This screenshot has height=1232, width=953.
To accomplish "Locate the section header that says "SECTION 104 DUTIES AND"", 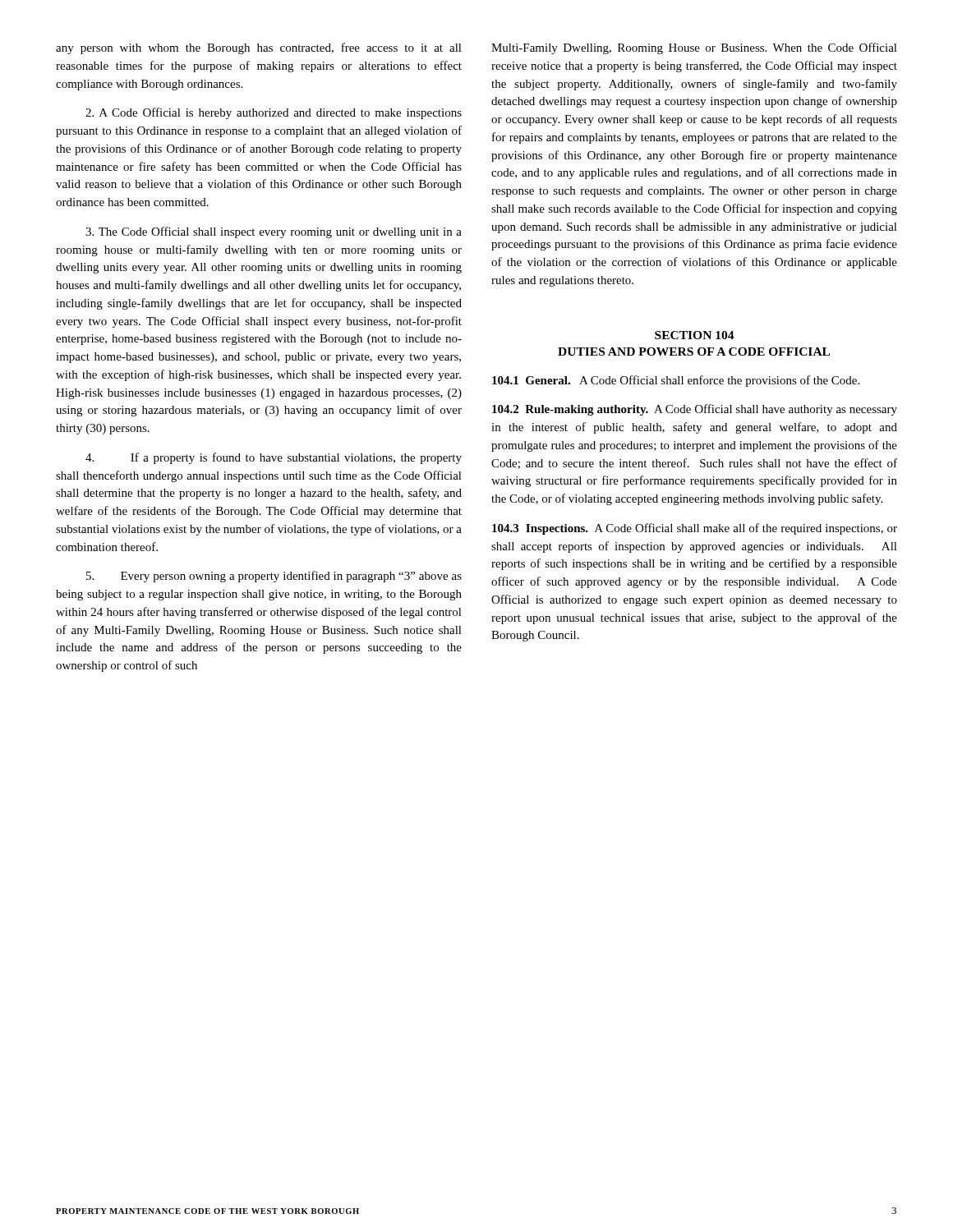I will (694, 343).
